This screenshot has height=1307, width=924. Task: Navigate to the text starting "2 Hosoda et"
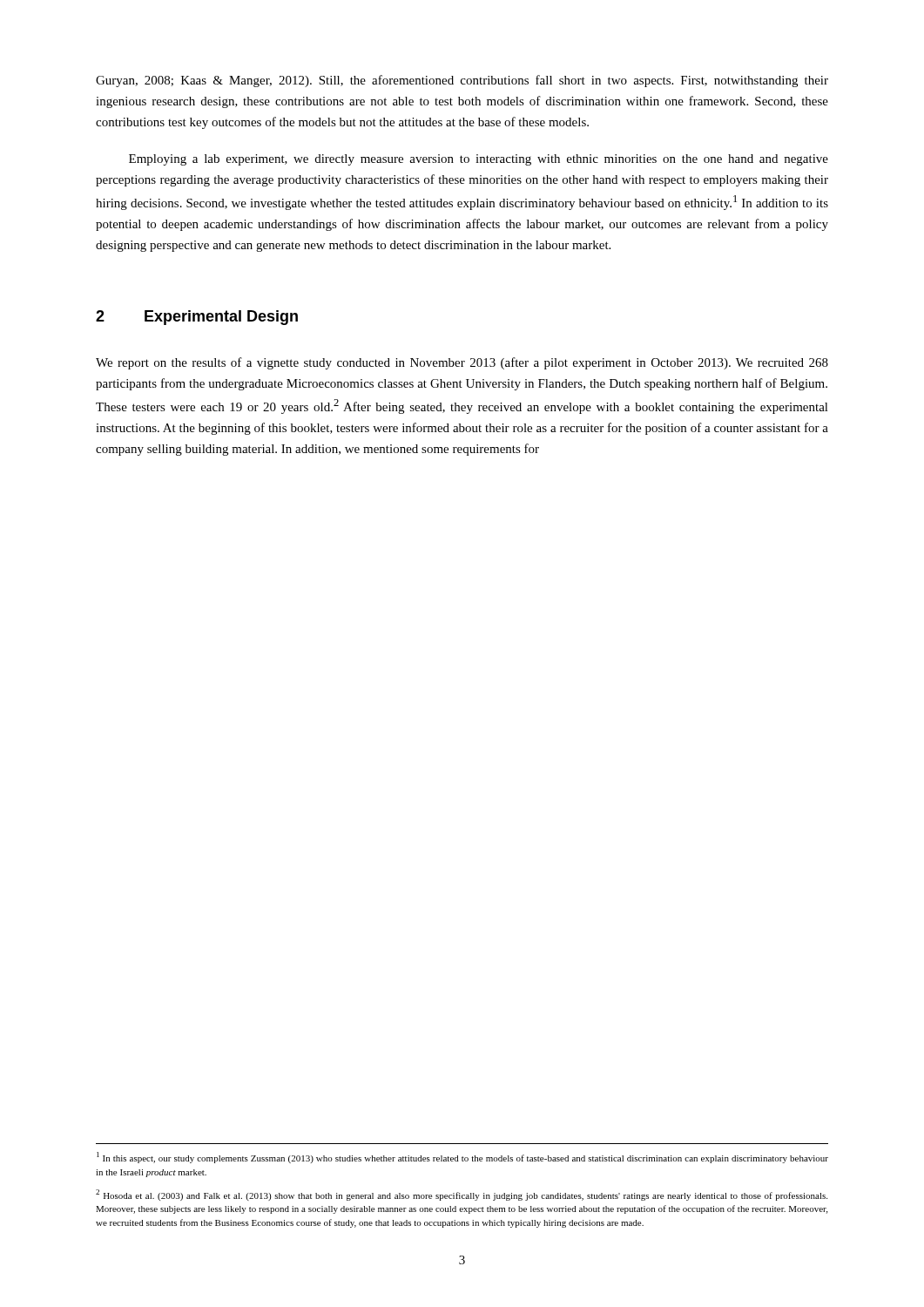[x=462, y=1208]
